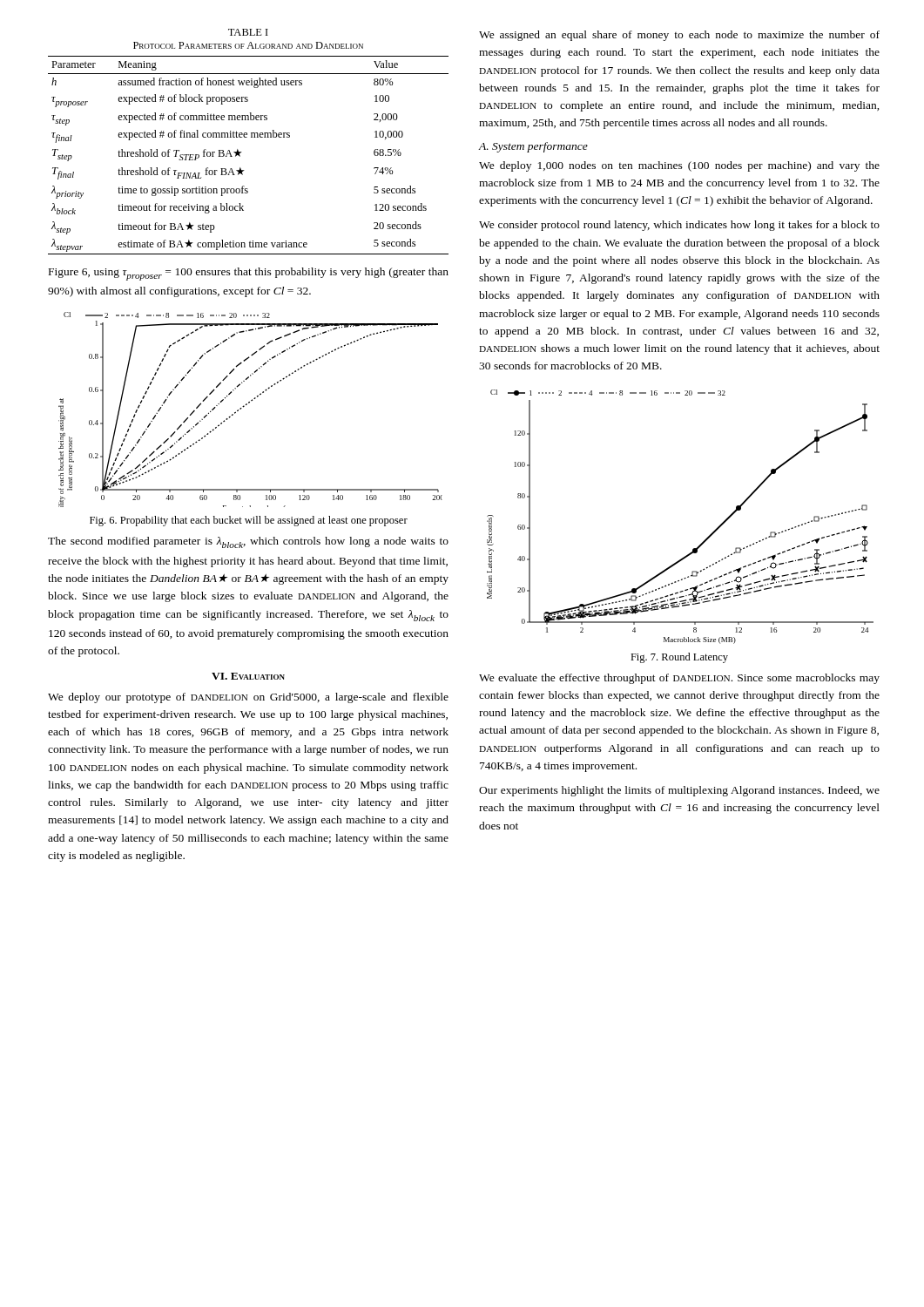Point to the text starting "Figure 6, using τproposer = 100 ensures"
Viewport: 924px width, 1307px height.
coord(248,281)
